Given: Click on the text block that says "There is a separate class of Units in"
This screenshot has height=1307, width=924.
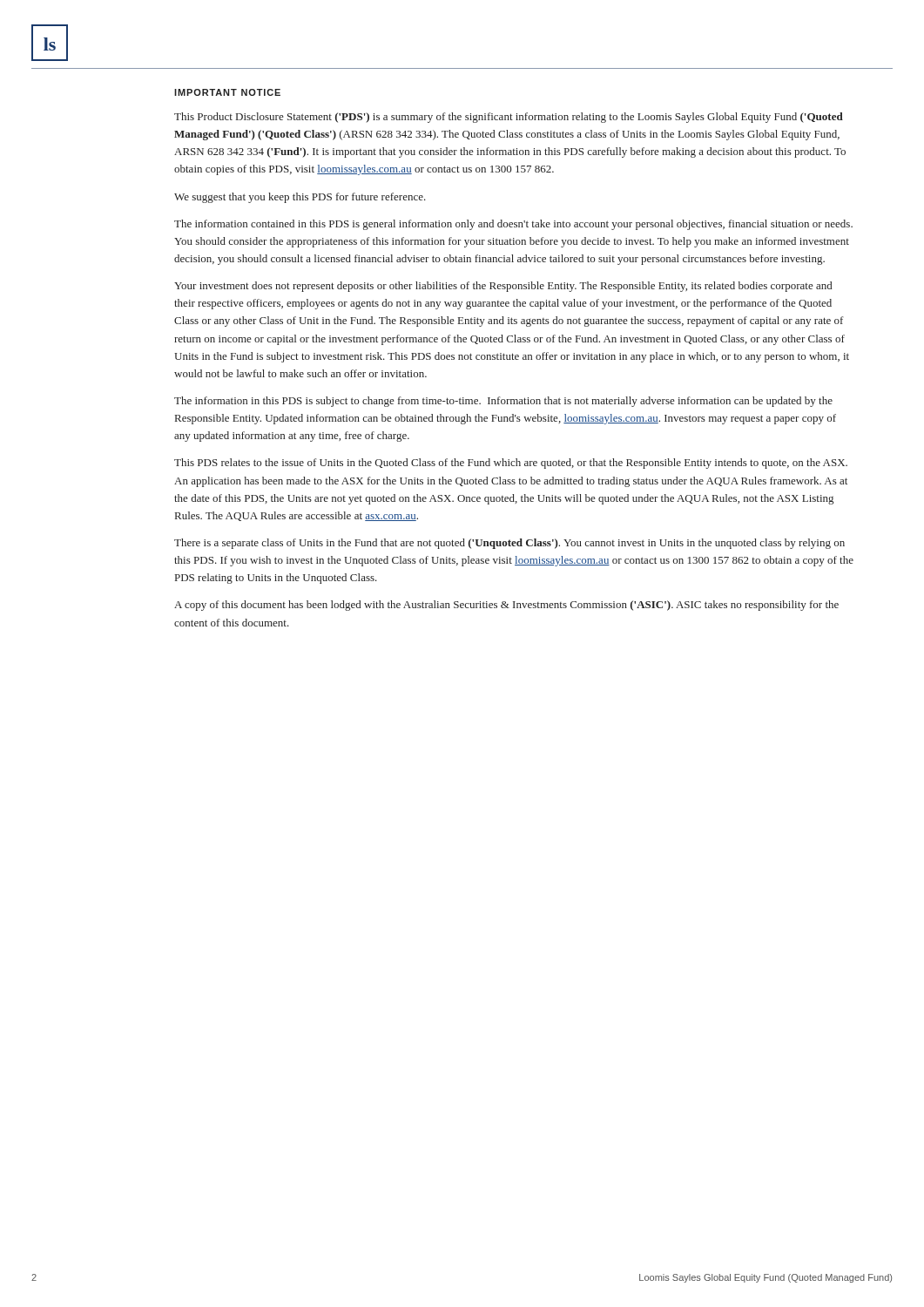Looking at the screenshot, I should 514,560.
